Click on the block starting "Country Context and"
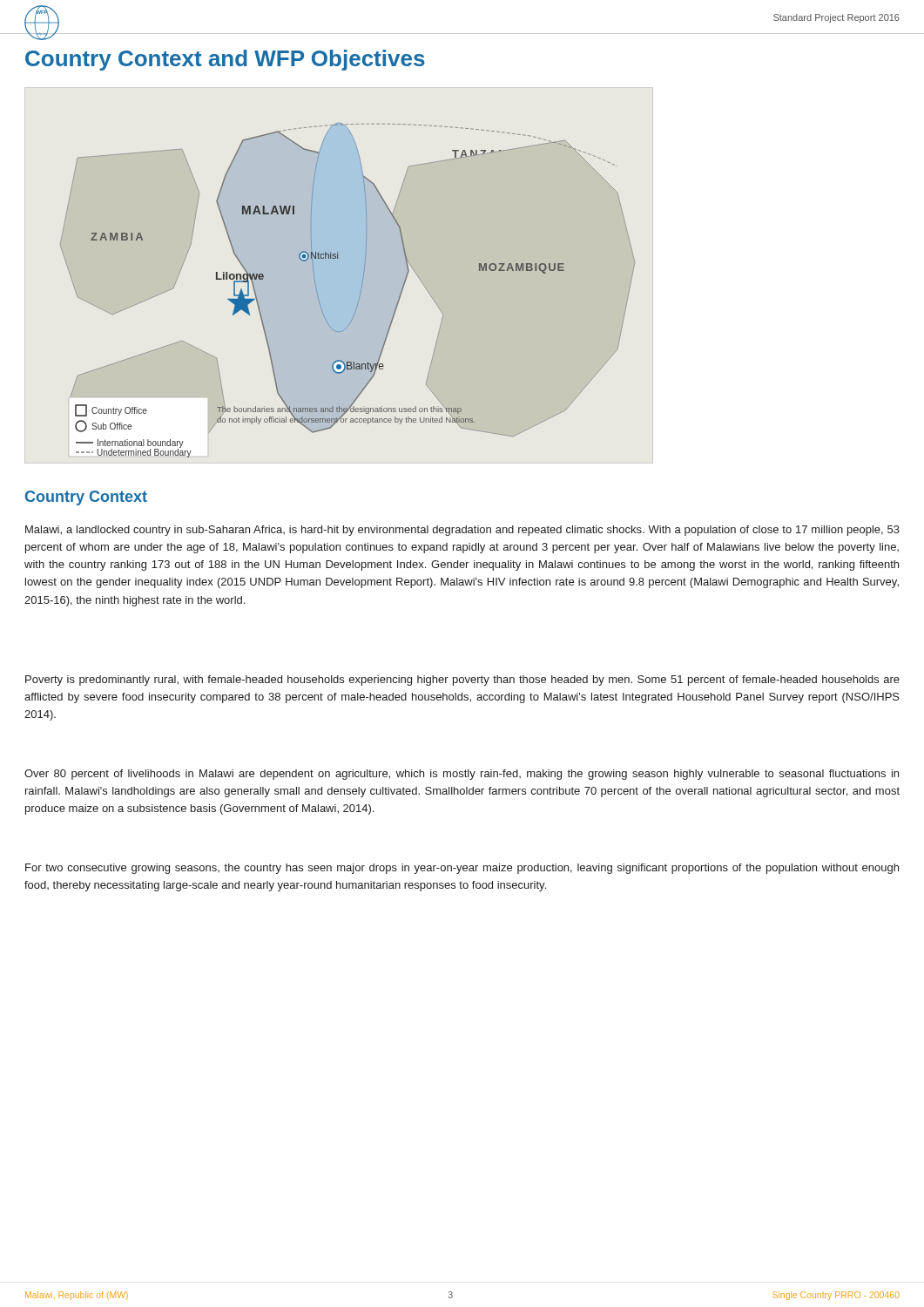This screenshot has height=1307, width=924. (x=225, y=58)
